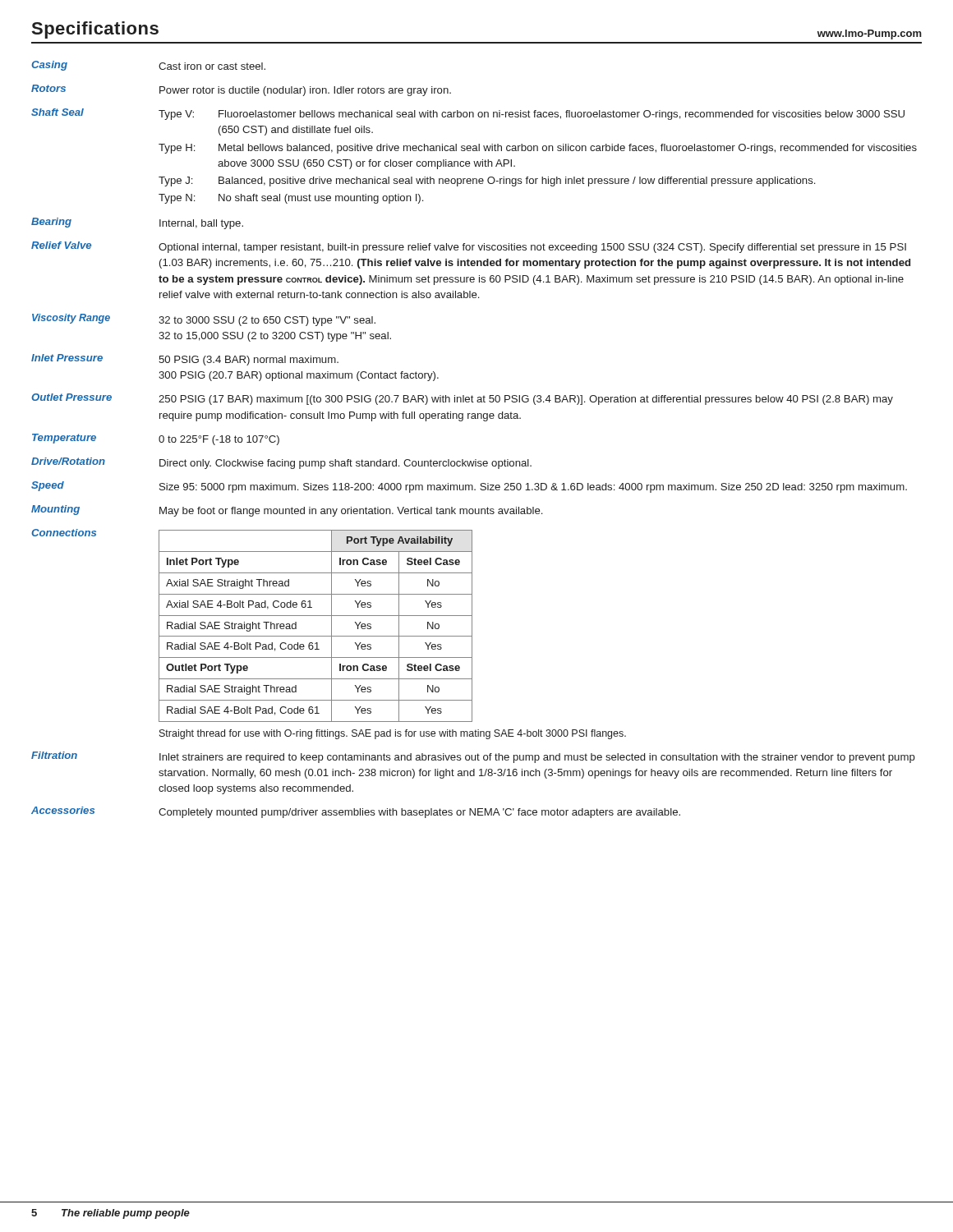Navigate to the passage starting "0 to 225°F (-18 to 107°C)"
This screenshot has height=1232, width=953.
pos(219,439)
